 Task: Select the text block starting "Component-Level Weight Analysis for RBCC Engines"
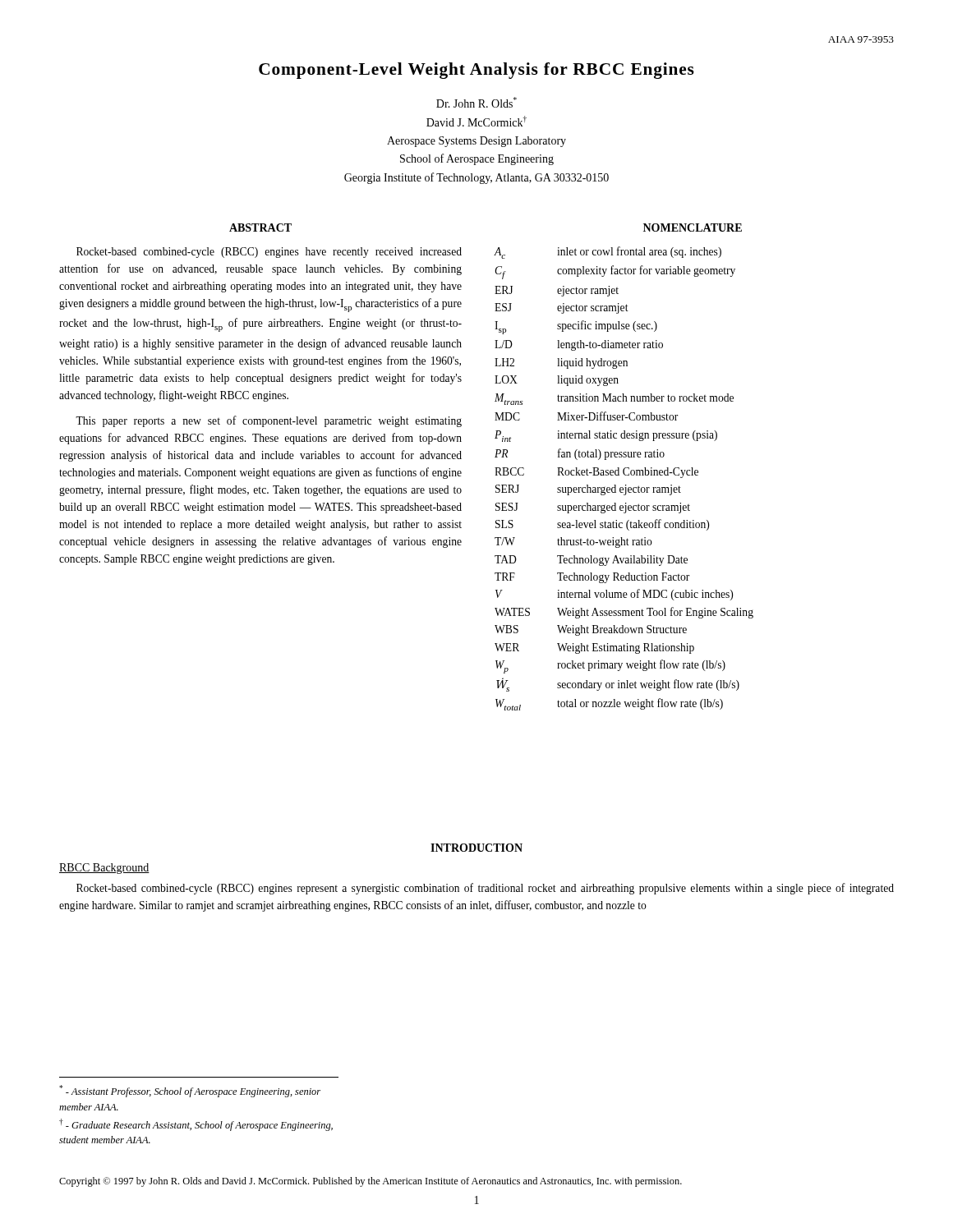point(476,123)
